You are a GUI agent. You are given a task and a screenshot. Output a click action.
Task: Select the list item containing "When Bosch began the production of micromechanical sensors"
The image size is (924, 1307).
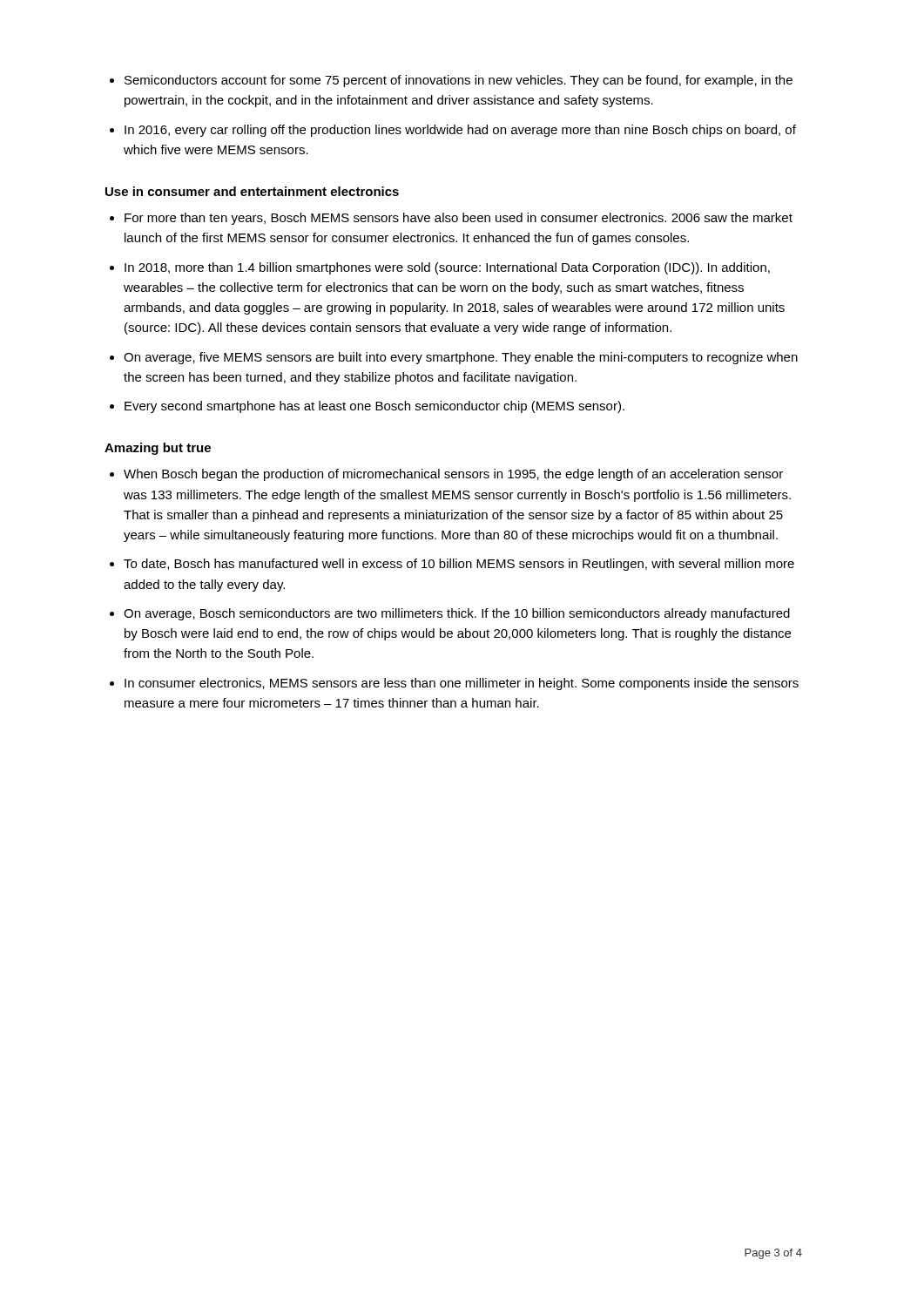[x=458, y=504]
